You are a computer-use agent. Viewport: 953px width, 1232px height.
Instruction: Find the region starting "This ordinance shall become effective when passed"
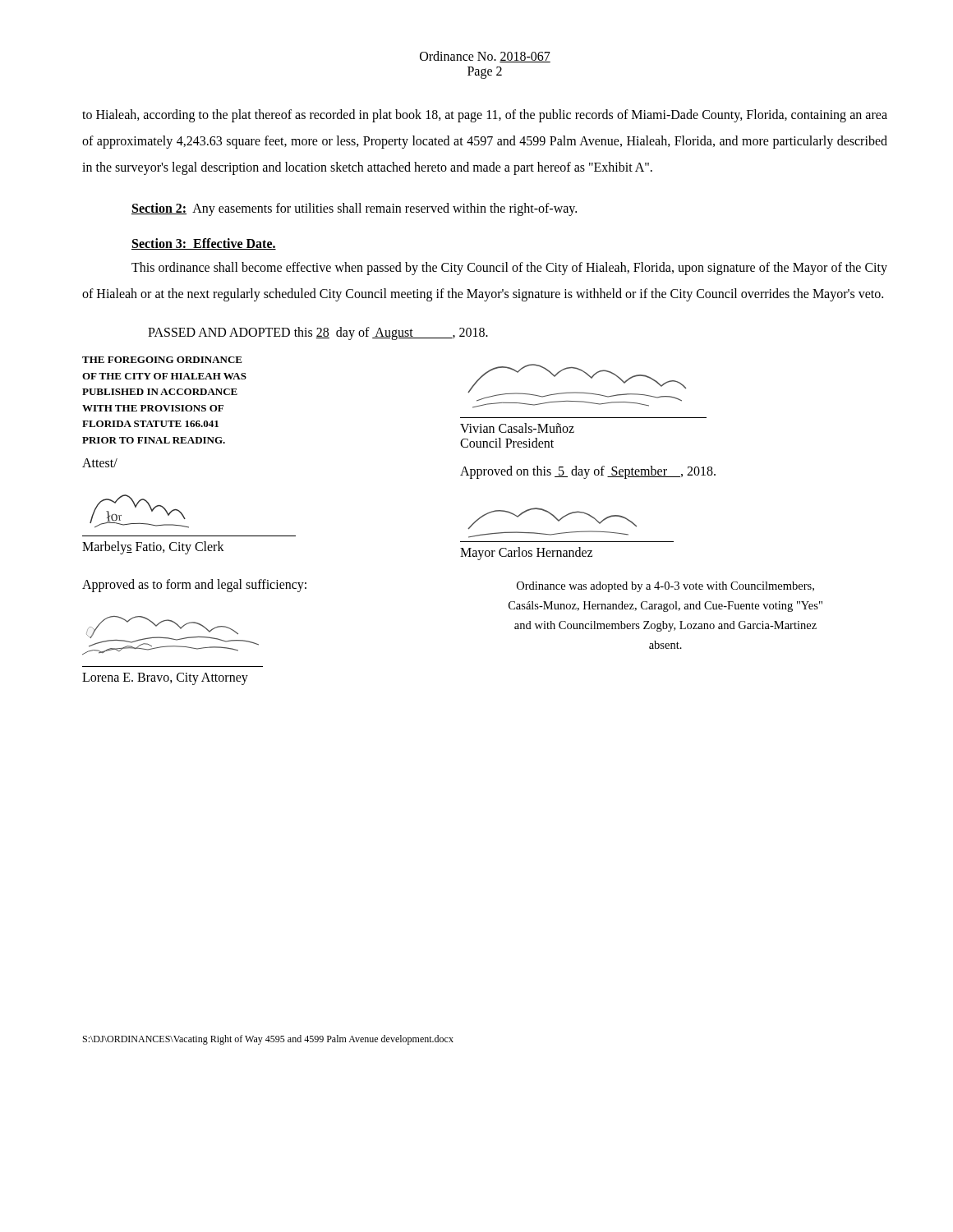485,280
